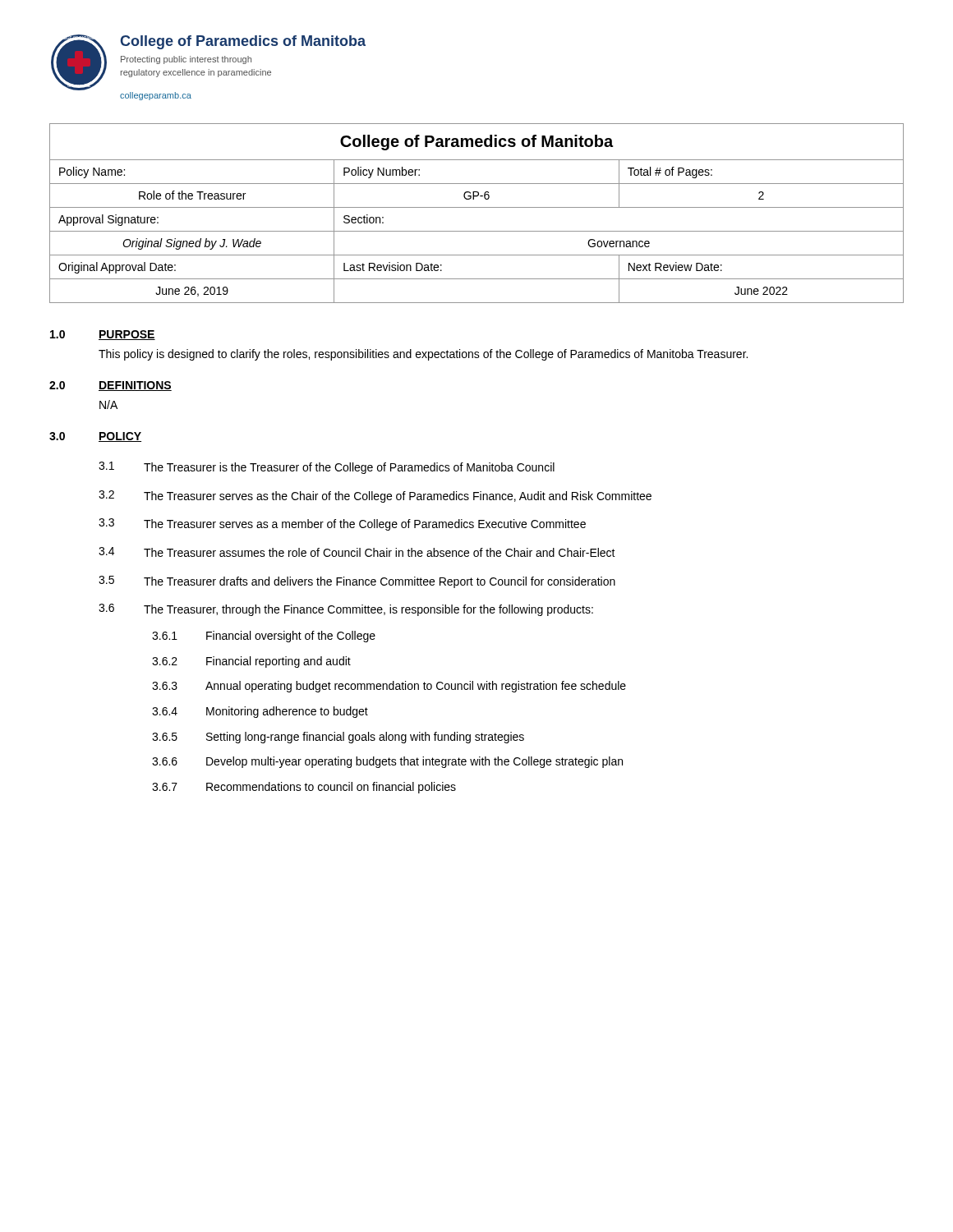
Task: Locate the block of text that opens with "This policy is designed to clarify"
Action: click(x=424, y=354)
